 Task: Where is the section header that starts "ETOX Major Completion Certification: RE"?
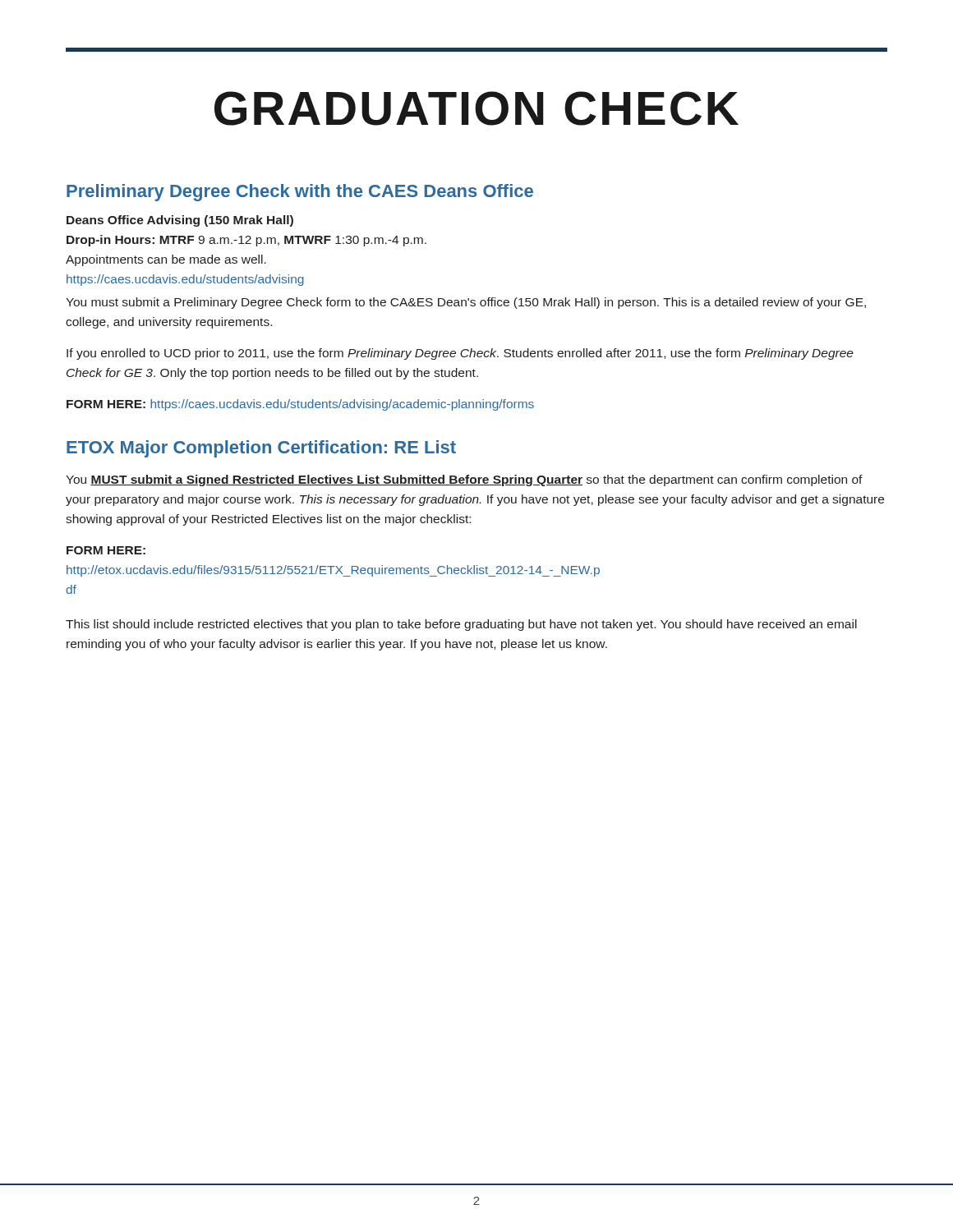click(x=261, y=449)
